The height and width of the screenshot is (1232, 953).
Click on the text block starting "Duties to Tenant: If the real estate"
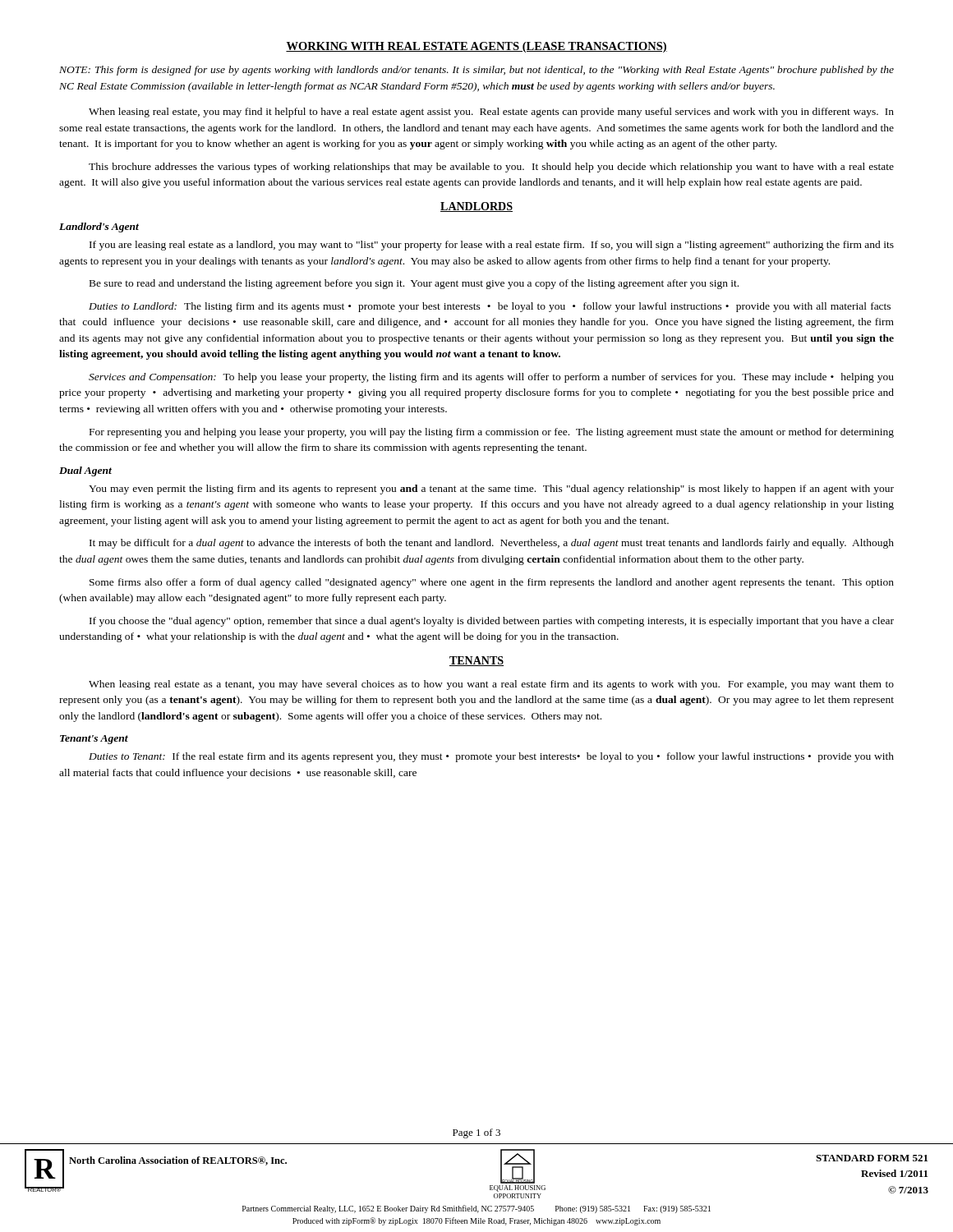point(476,765)
